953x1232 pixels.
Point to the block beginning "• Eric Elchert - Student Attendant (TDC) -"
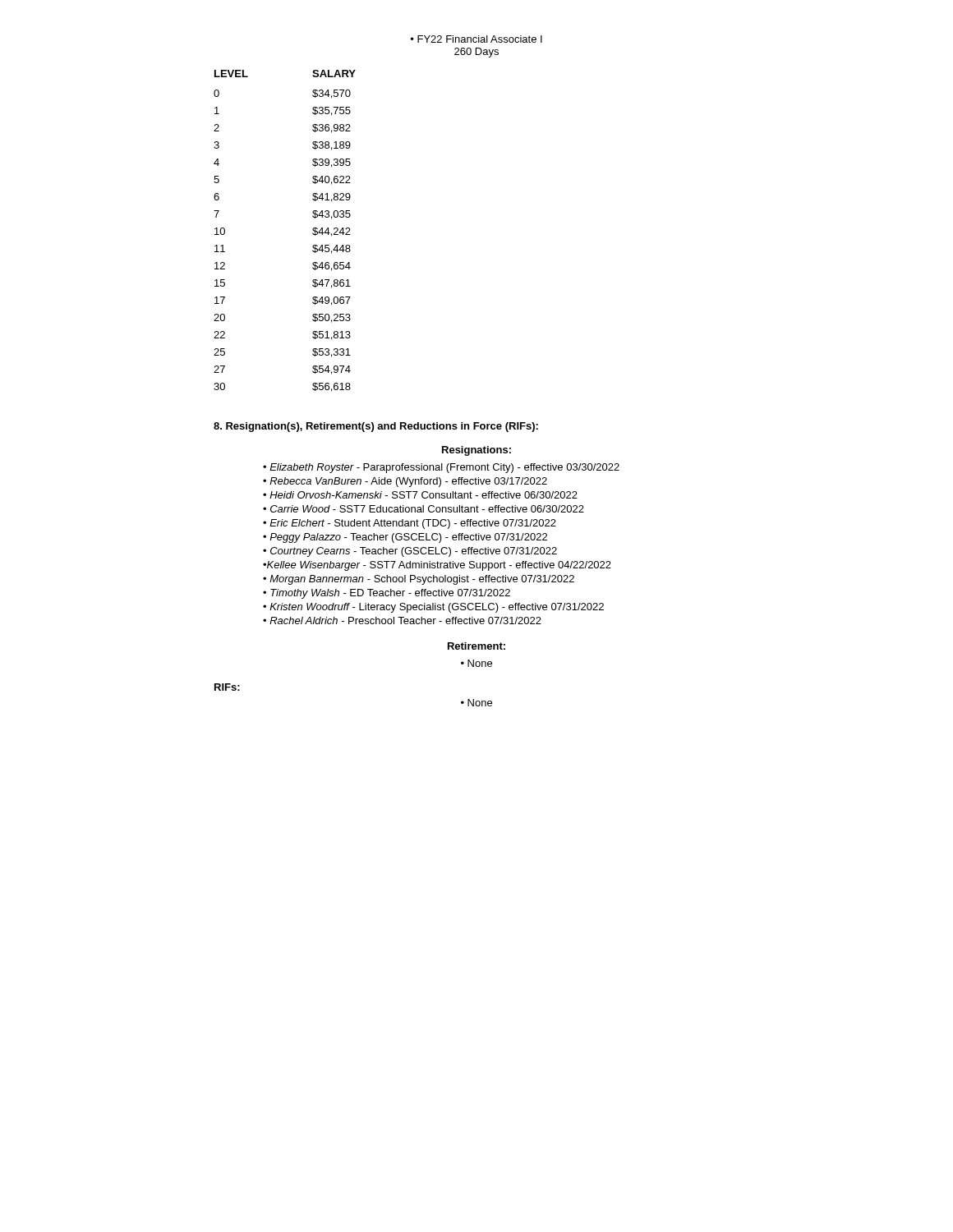(x=410, y=523)
